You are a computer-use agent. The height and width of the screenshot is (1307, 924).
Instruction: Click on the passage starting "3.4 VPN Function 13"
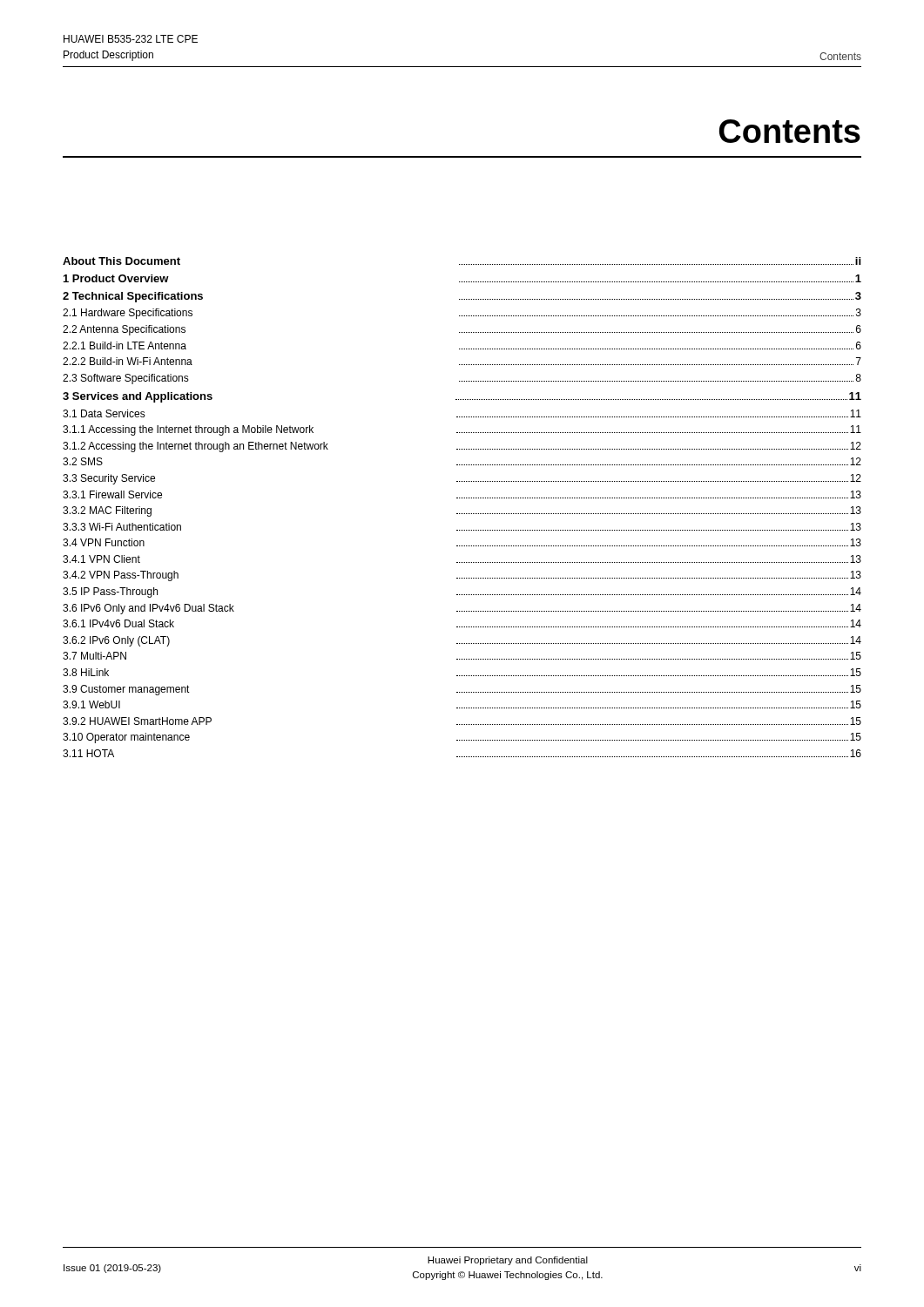[462, 543]
